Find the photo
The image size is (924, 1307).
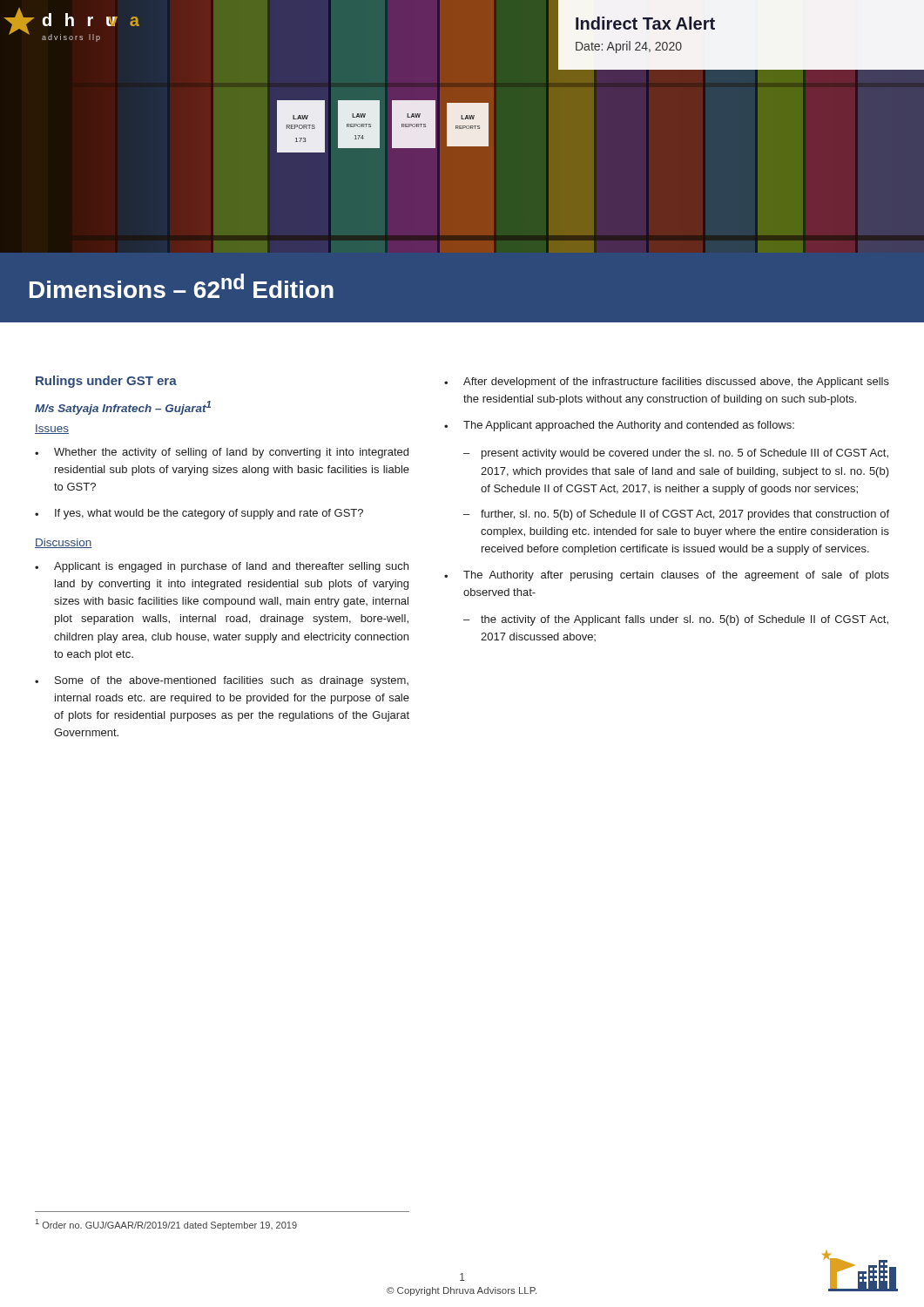coord(462,126)
